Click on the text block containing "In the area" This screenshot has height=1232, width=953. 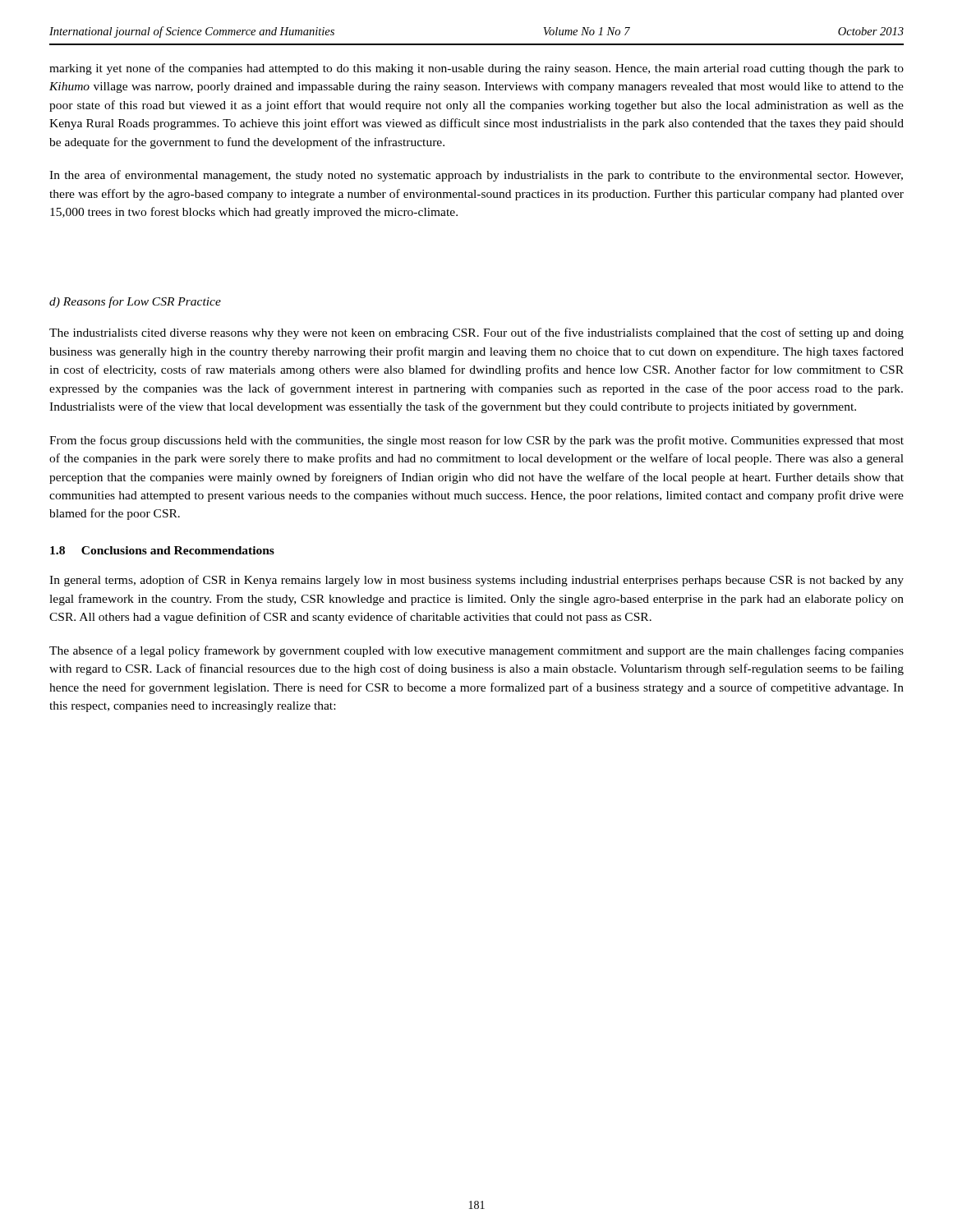[476, 193]
